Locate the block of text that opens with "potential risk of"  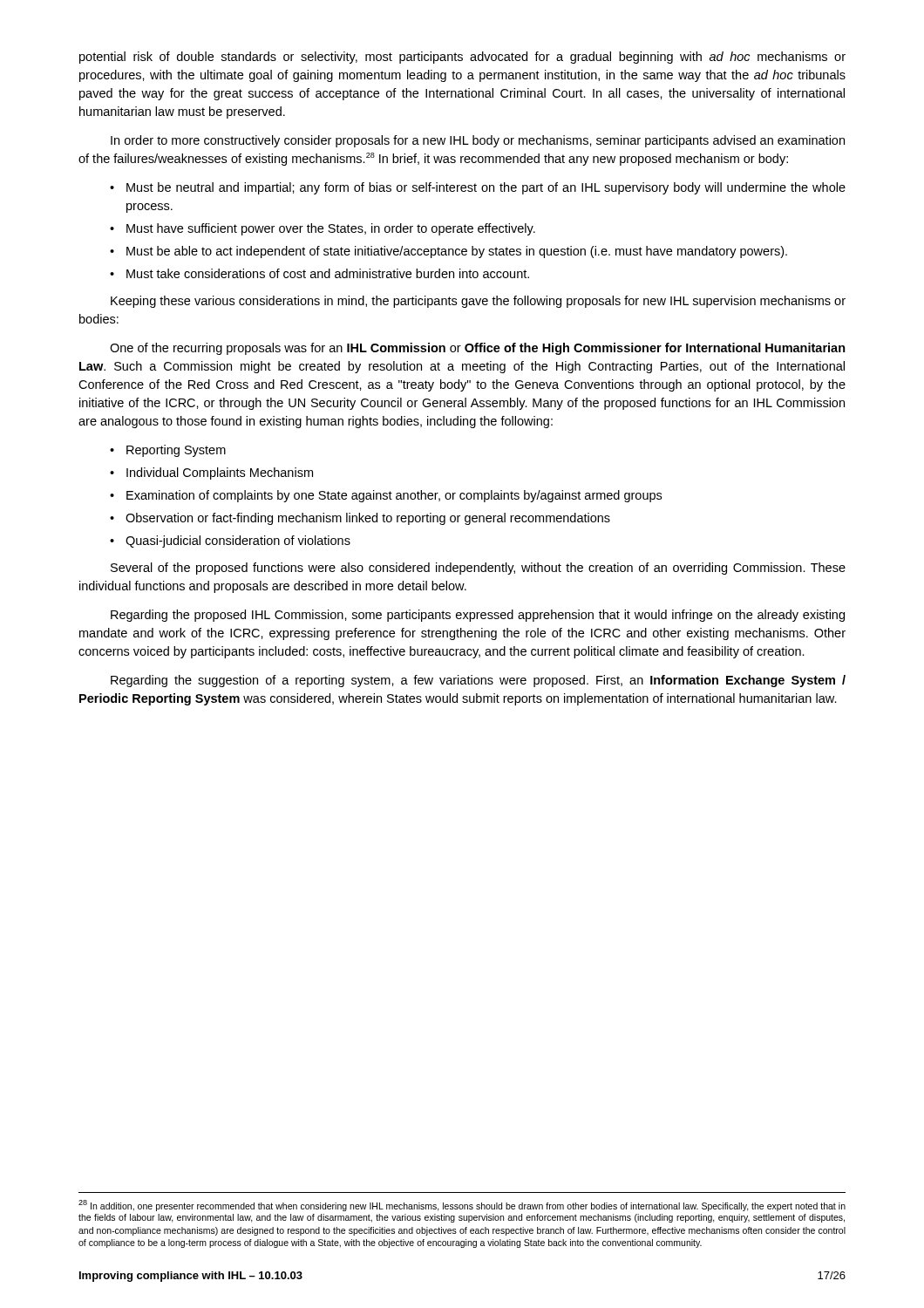[x=462, y=84]
